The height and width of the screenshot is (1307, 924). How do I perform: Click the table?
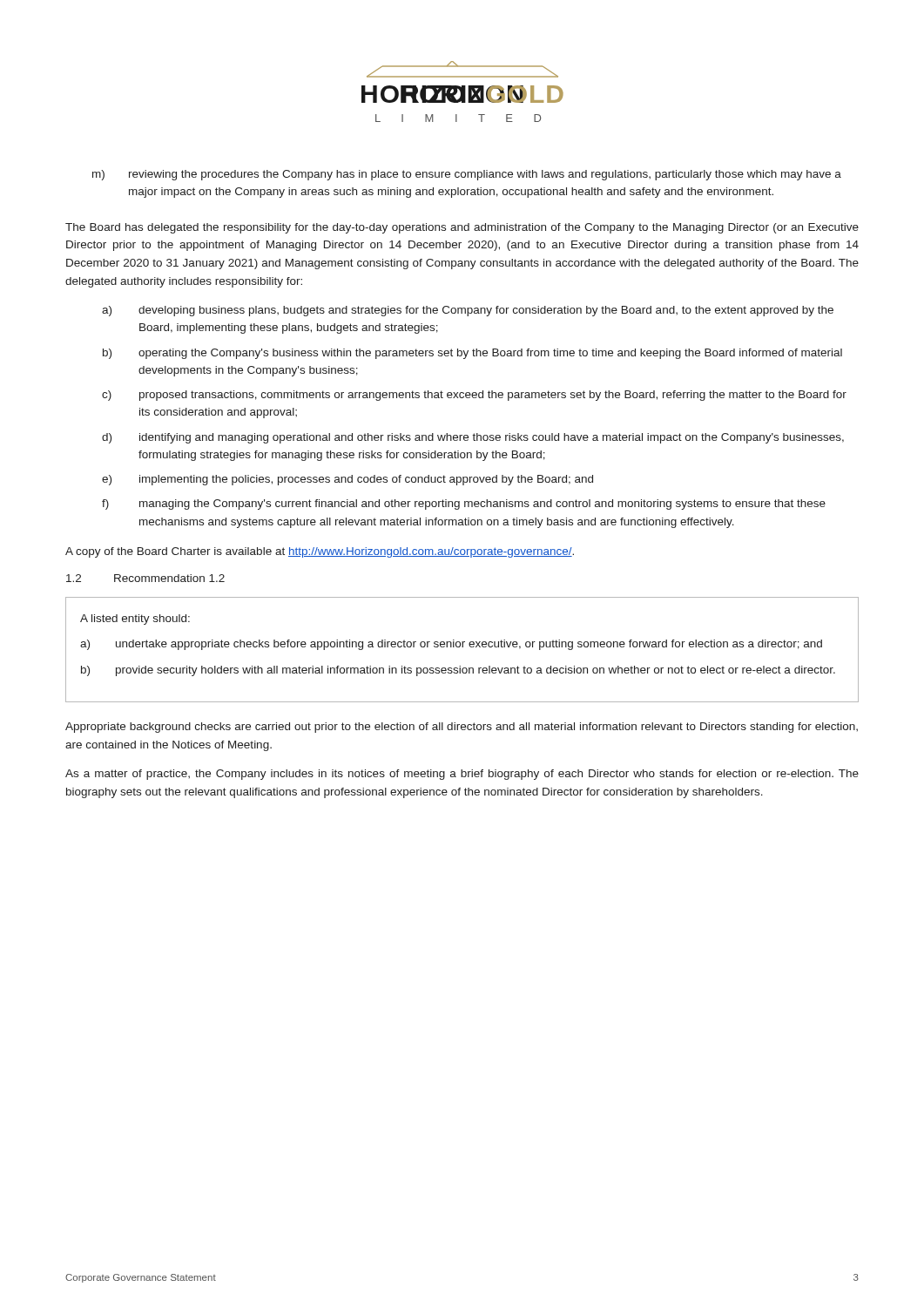tap(462, 650)
